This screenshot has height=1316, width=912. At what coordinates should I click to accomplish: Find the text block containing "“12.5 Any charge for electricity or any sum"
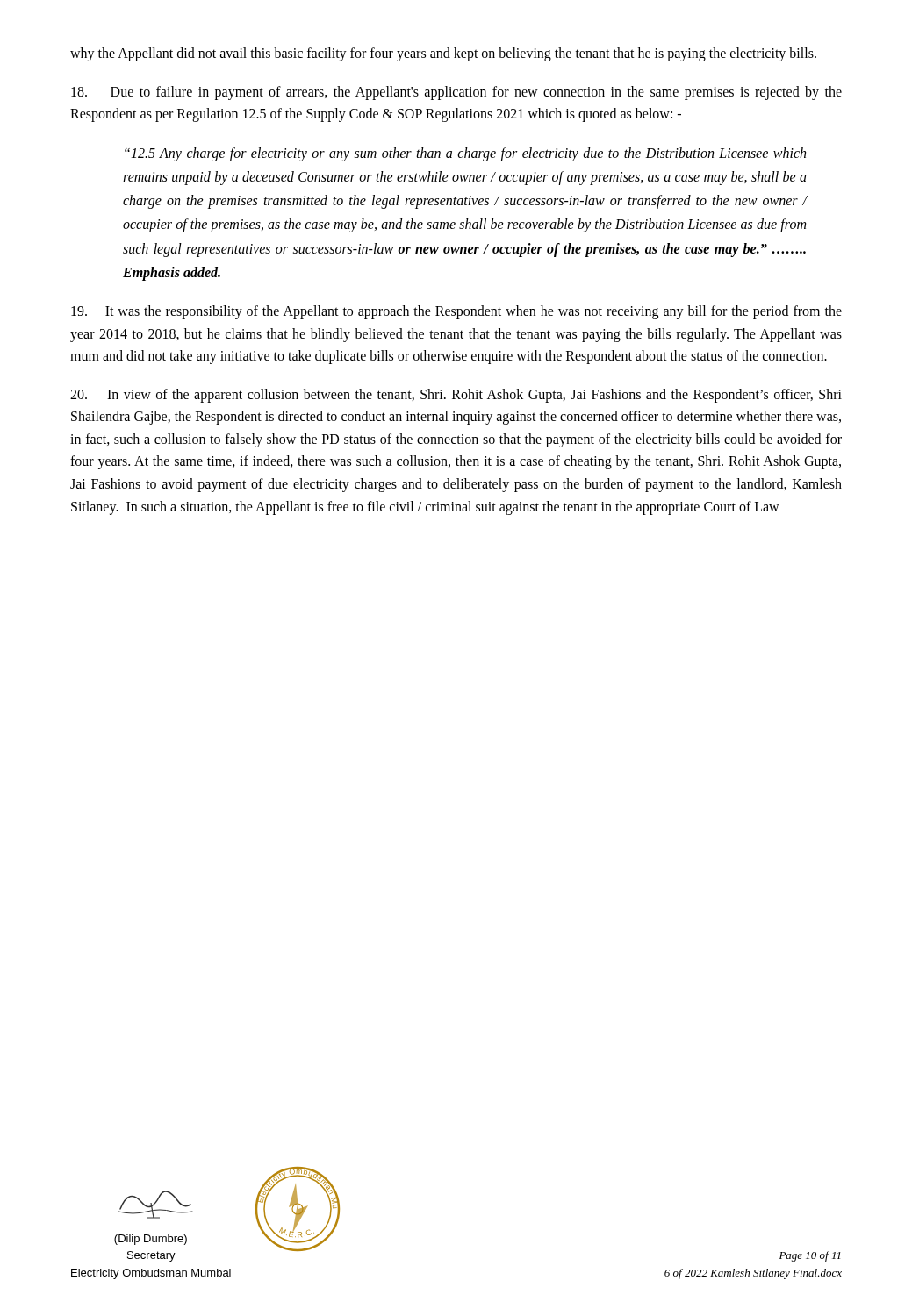(465, 213)
